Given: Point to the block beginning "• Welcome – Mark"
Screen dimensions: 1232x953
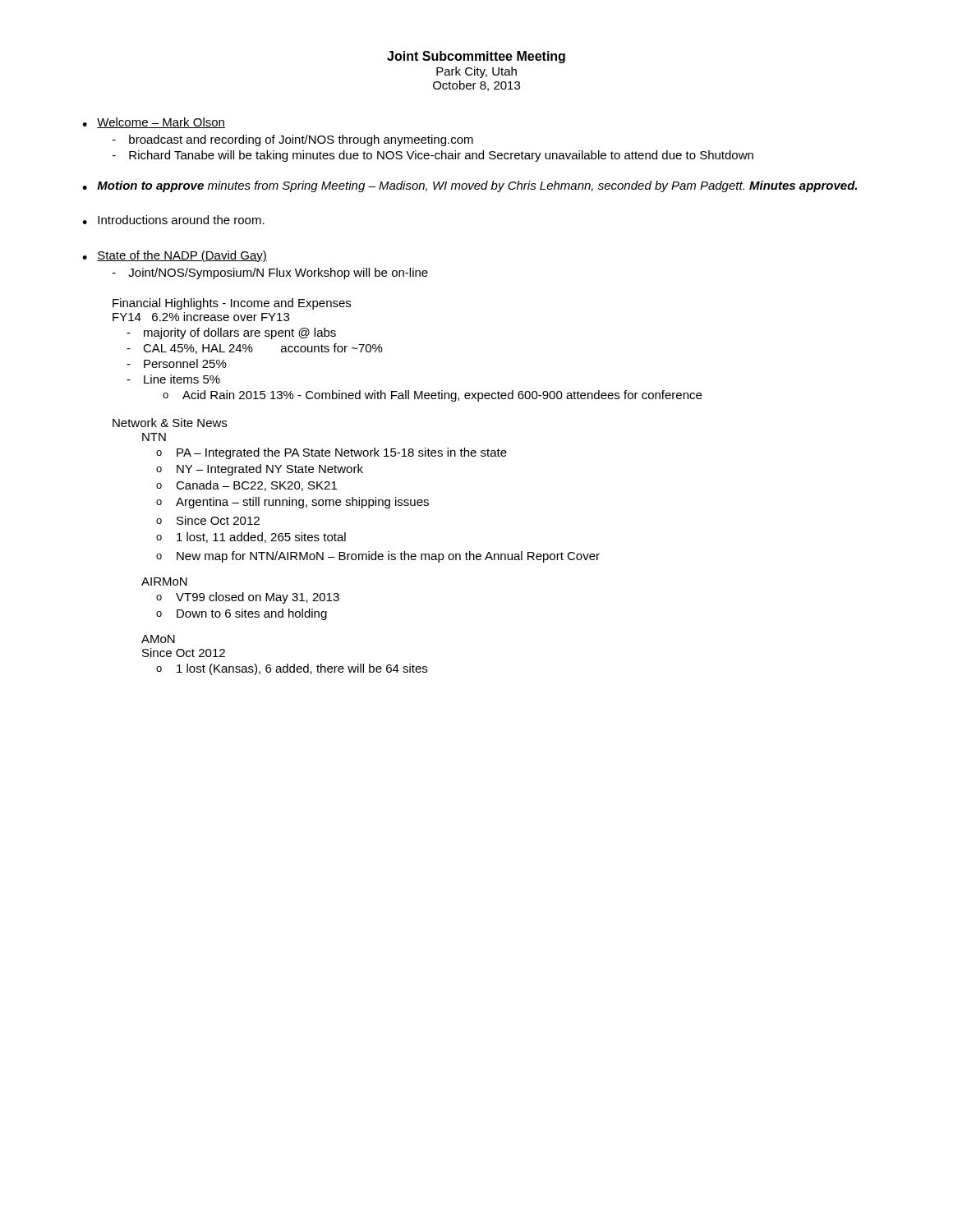Looking at the screenshot, I should [476, 139].
